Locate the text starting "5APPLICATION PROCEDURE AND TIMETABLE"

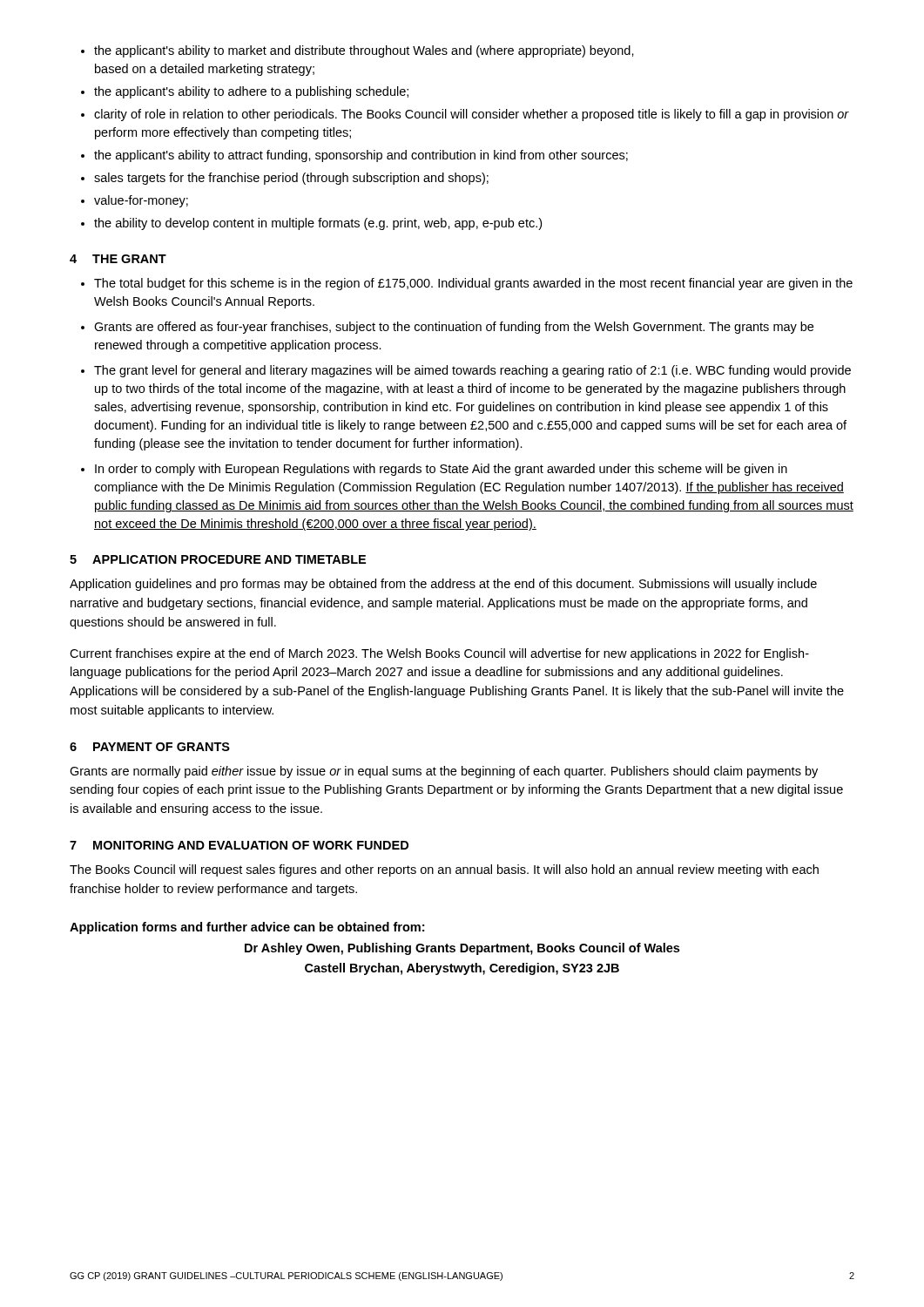click(218, 560)
